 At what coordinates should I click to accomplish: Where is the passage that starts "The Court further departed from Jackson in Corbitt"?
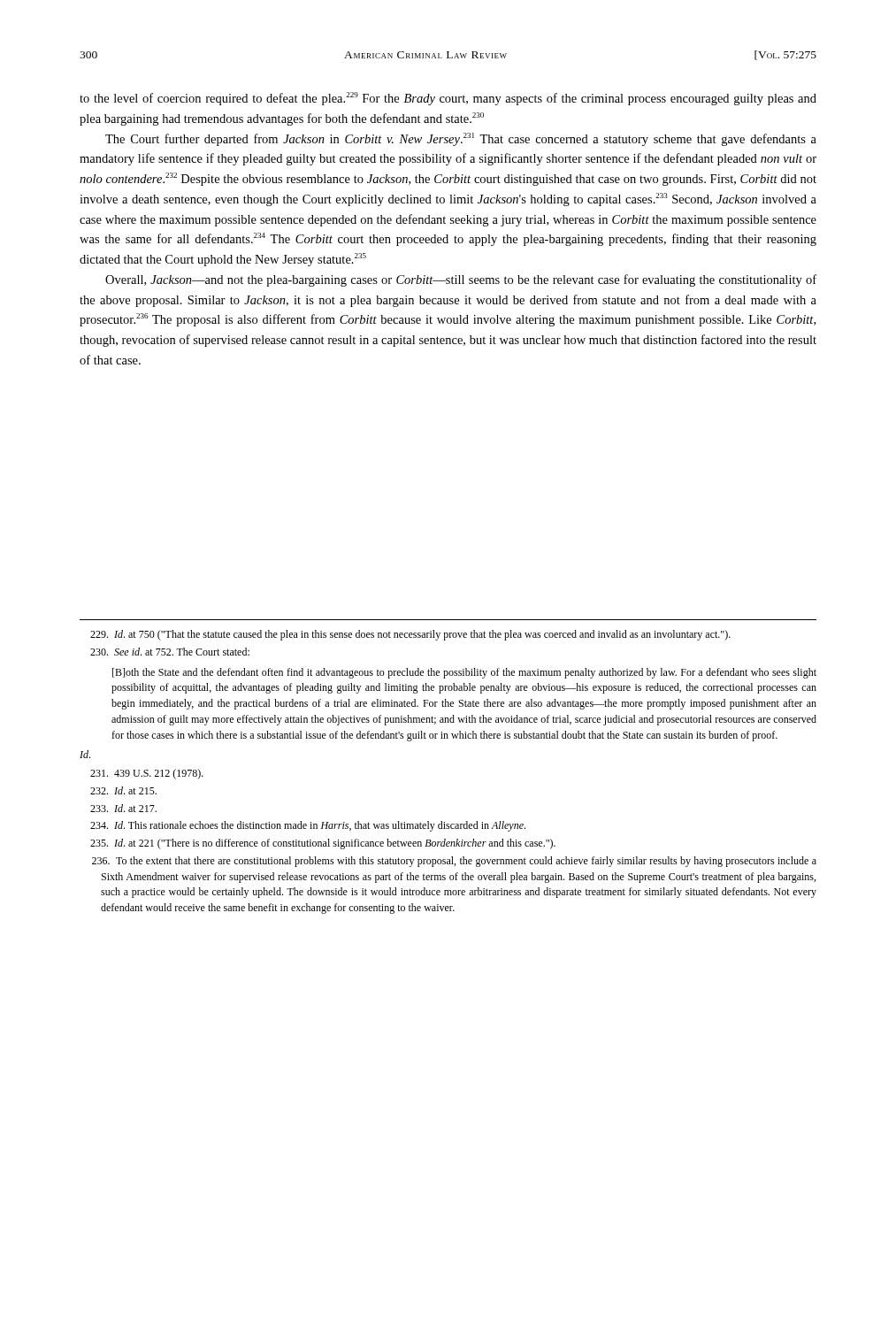click(x=448, y=199)
